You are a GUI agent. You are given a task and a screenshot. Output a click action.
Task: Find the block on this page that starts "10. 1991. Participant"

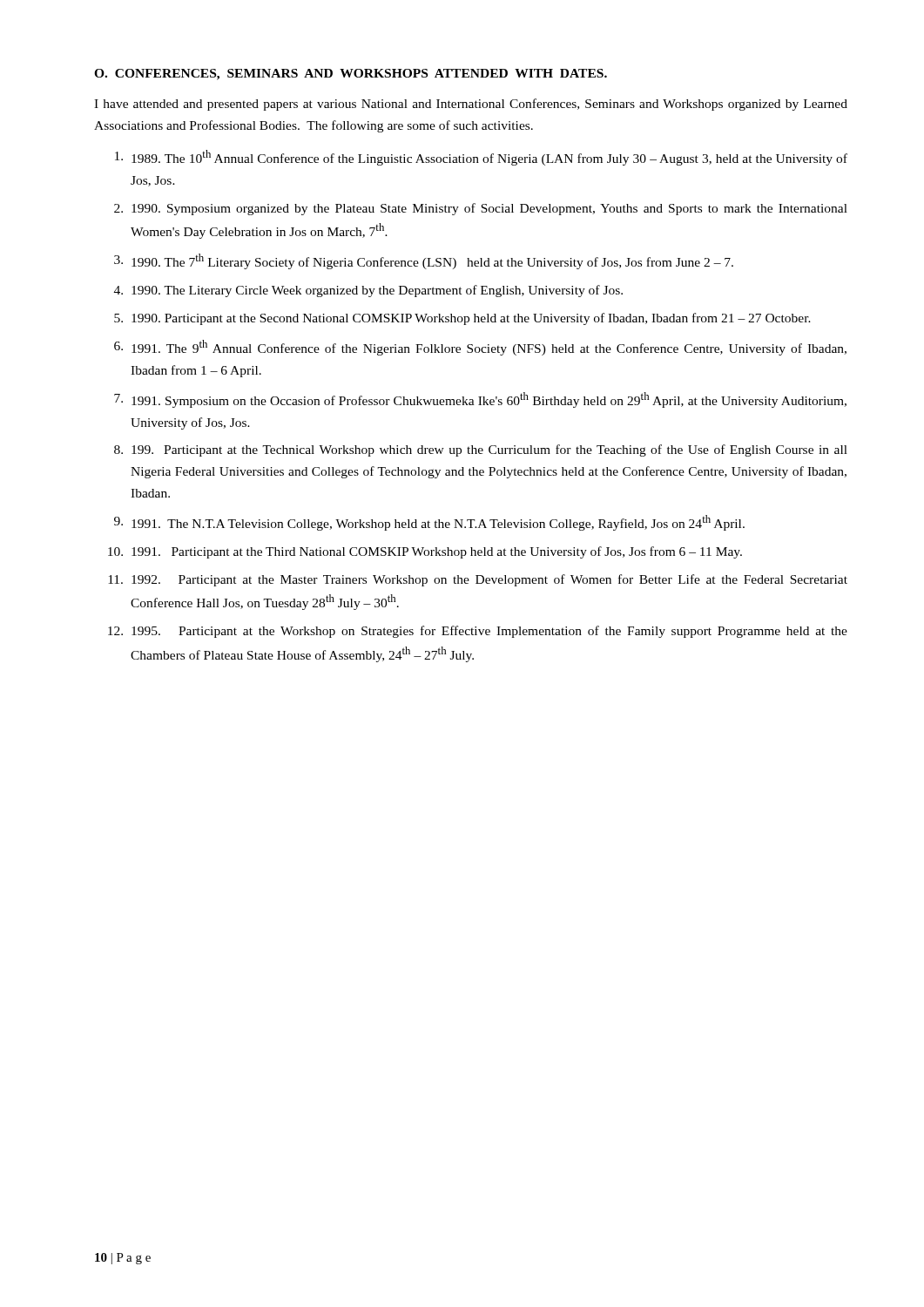(471, 552)
